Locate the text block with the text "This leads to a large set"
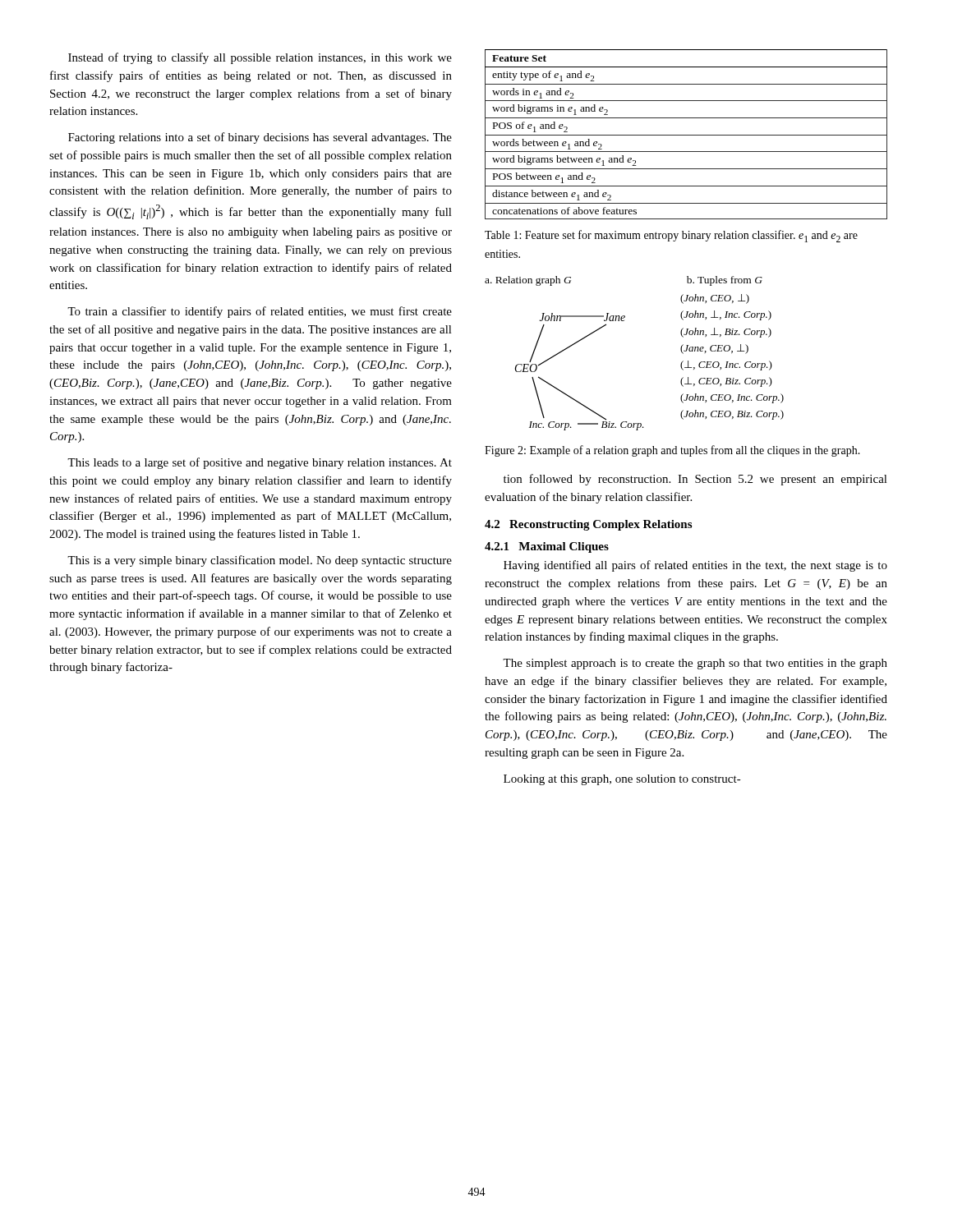The height and width of the screenshot is (1232, 953). coord(251,498)
